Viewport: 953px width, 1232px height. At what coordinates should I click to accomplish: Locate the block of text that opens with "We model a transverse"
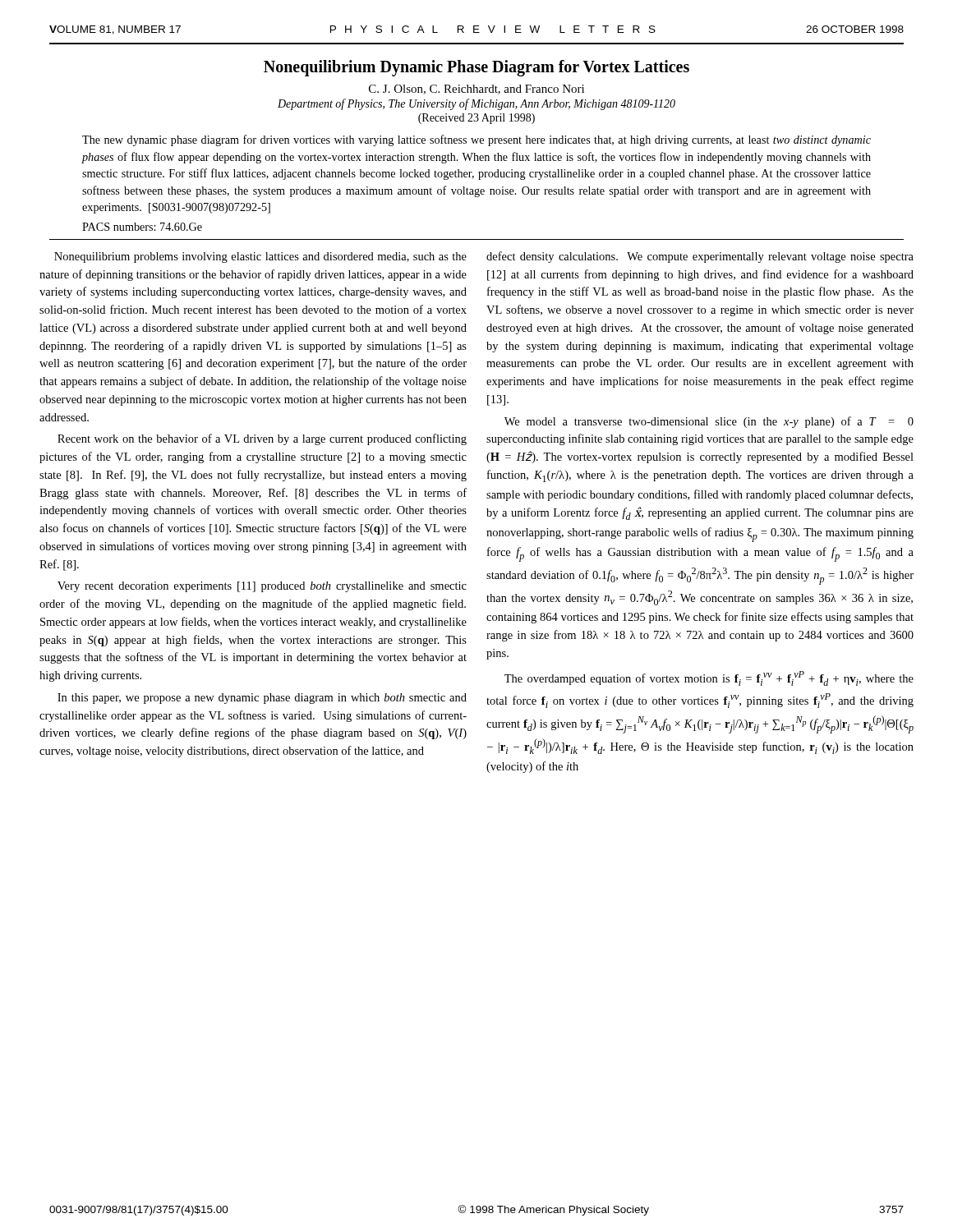tap(700, 538)
